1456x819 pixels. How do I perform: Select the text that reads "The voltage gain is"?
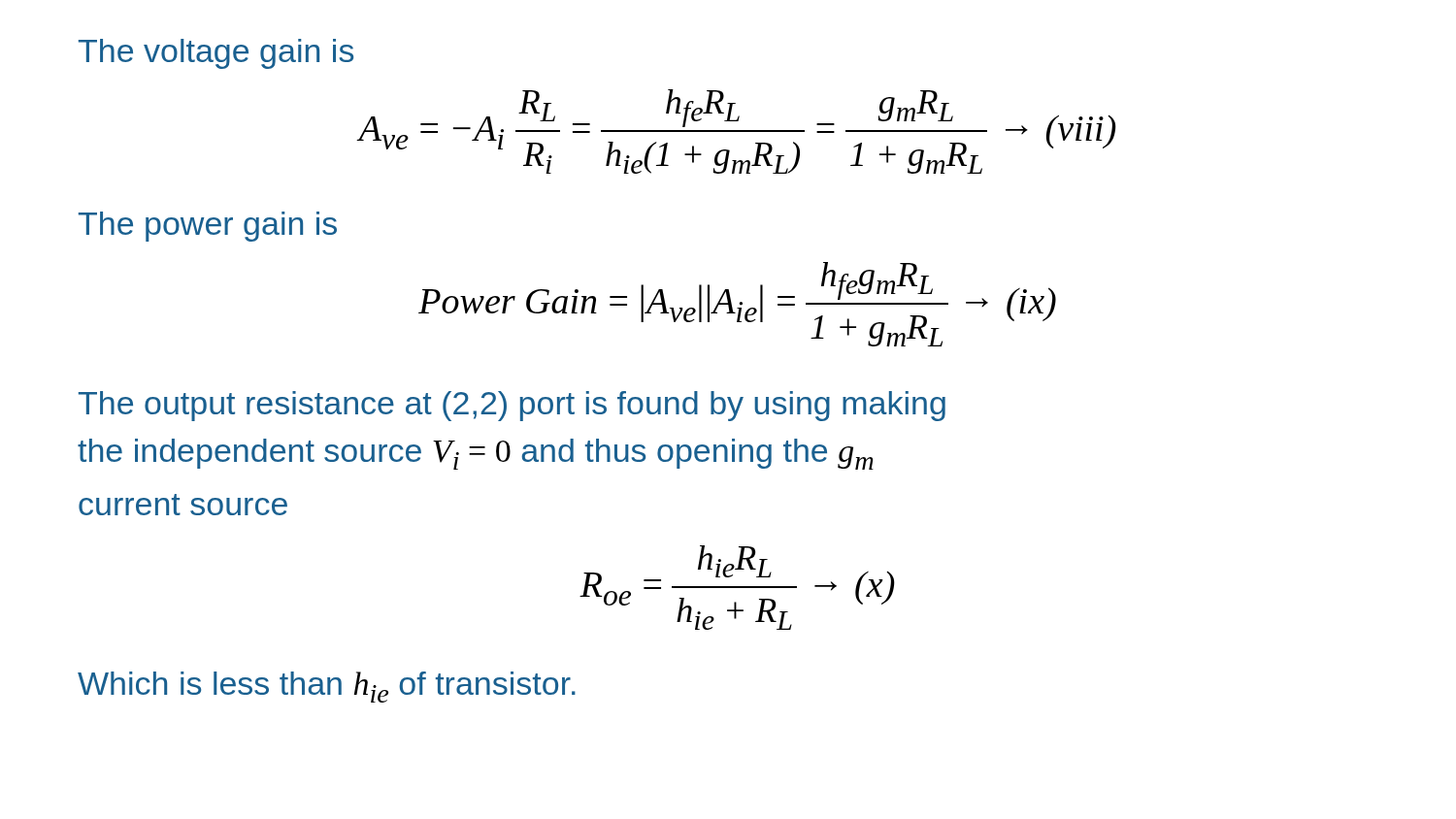[x=216, y=50]
